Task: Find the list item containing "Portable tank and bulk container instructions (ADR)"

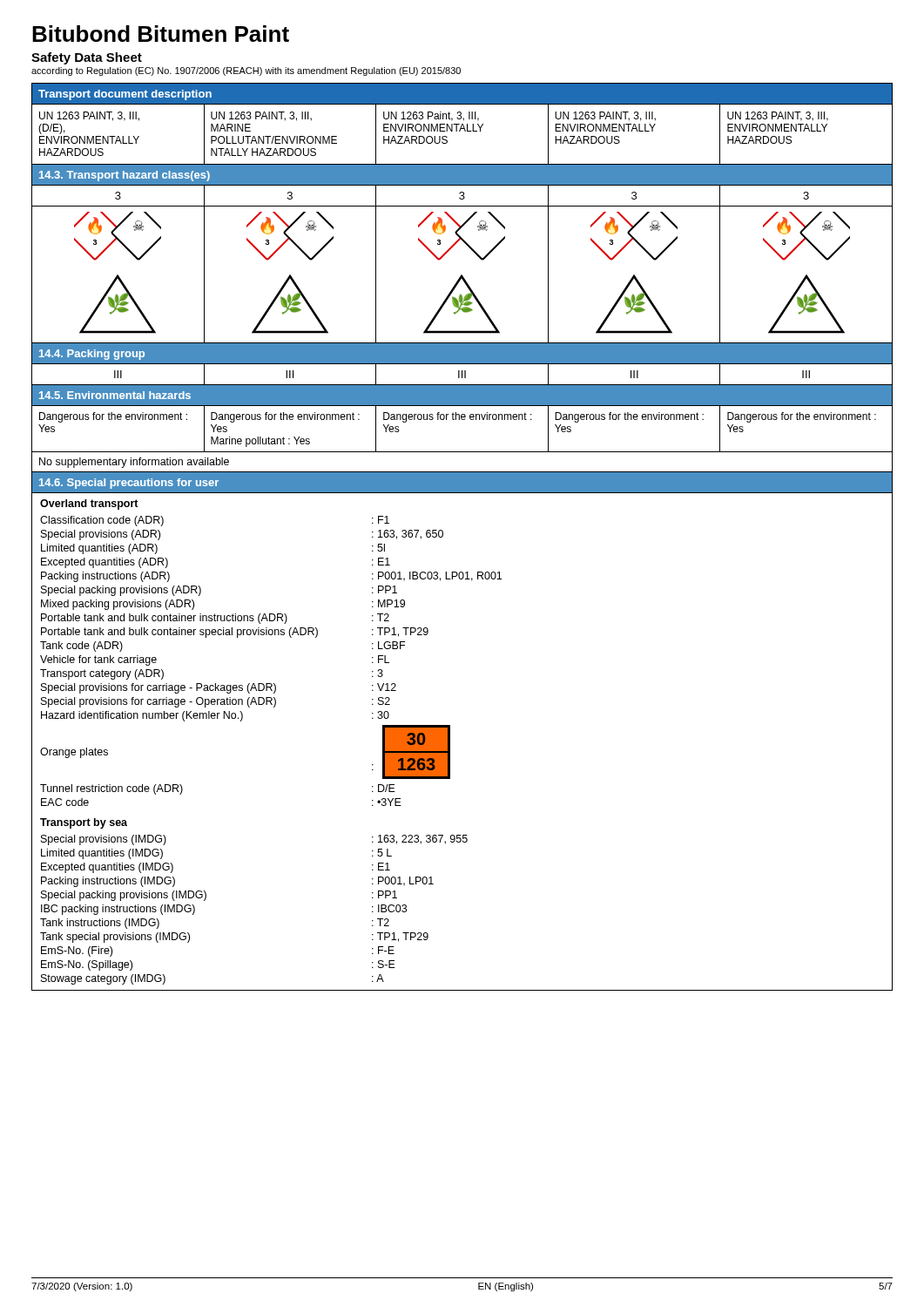Action: coord(164,618)
